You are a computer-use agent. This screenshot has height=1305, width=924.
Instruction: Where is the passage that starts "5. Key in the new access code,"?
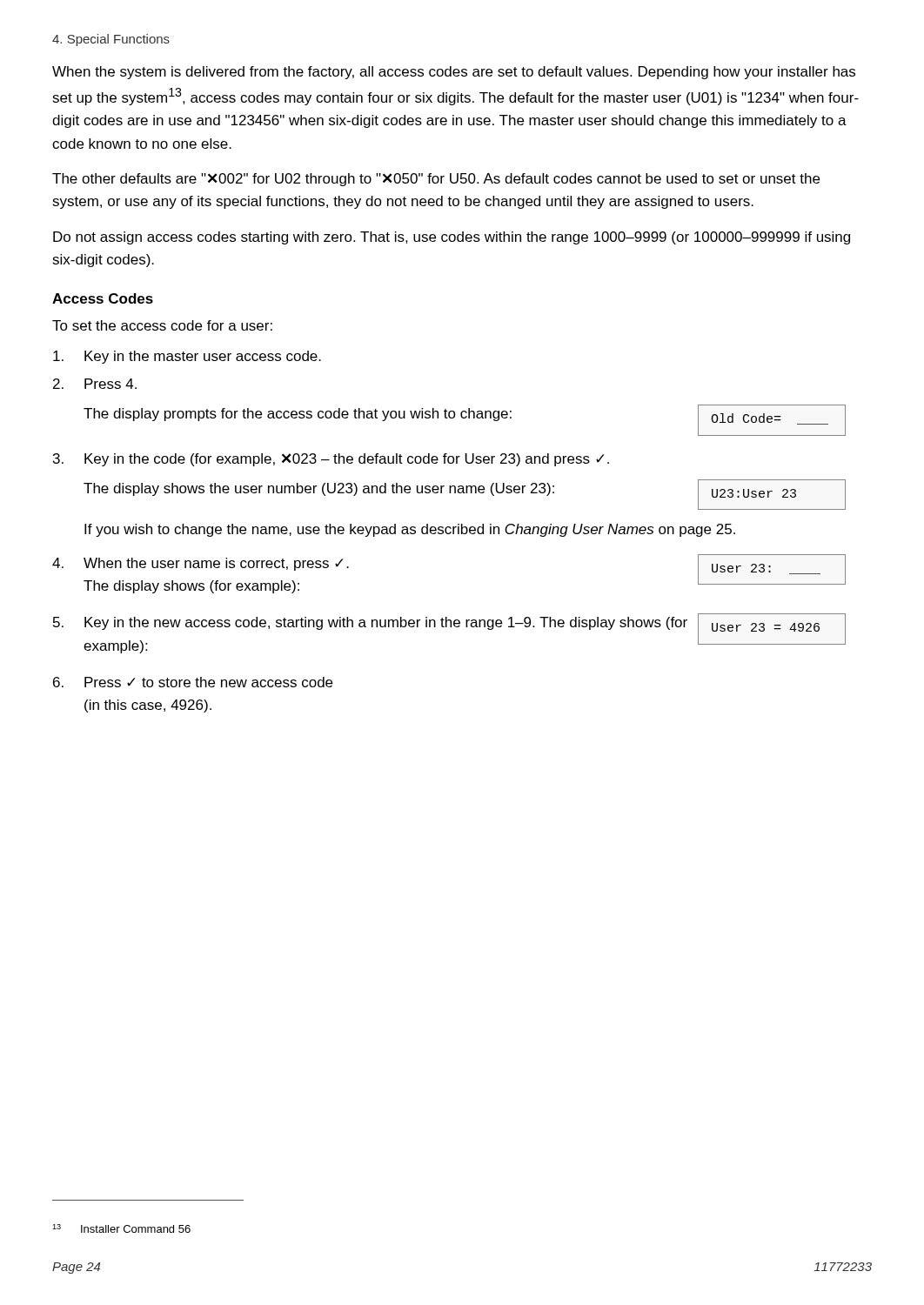click(x=462, y=639)
